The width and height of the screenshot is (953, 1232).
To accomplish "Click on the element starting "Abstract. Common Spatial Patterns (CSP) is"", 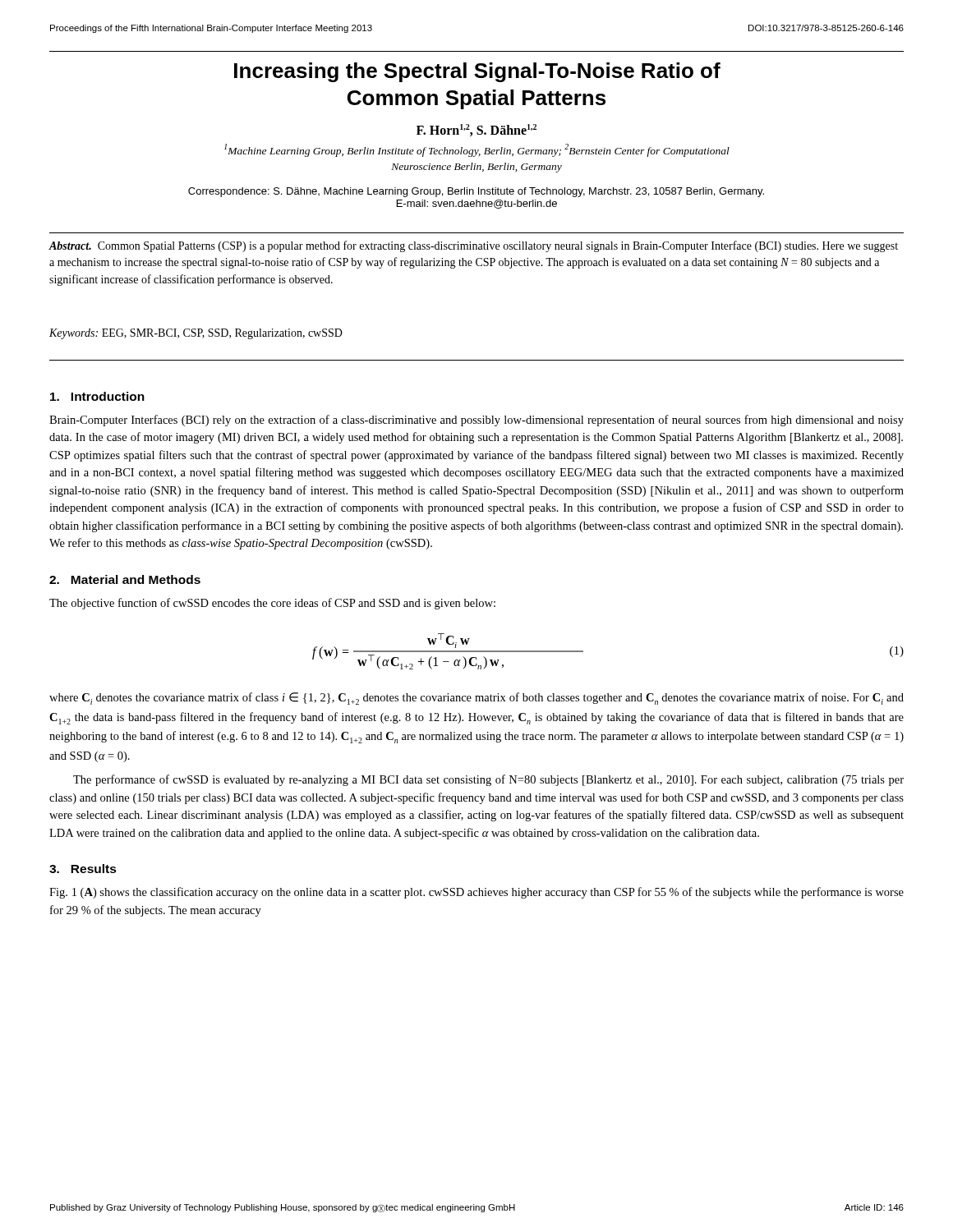I will click(x=476, y=263).
